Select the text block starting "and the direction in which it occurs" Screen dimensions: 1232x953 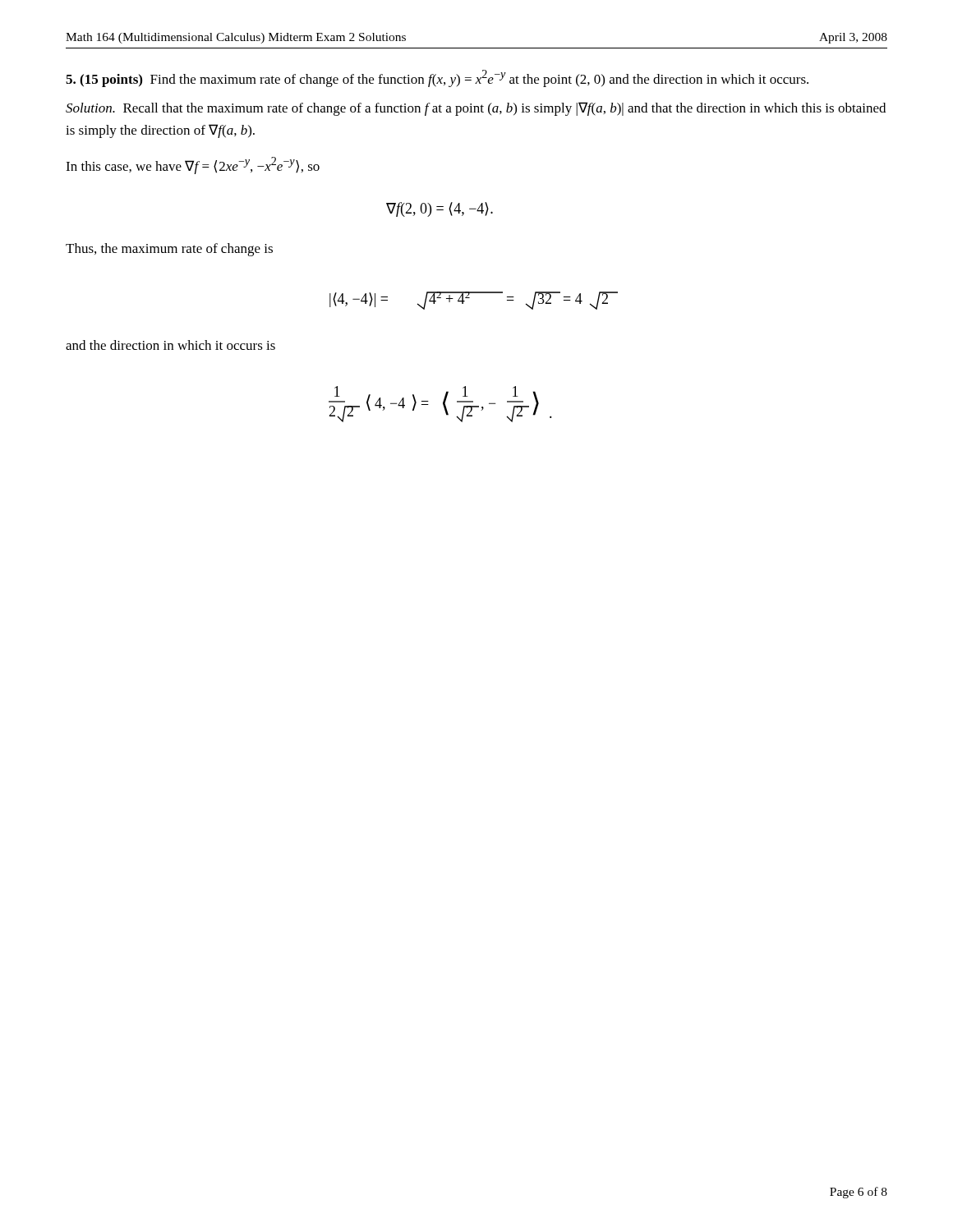tap(171, 346)
